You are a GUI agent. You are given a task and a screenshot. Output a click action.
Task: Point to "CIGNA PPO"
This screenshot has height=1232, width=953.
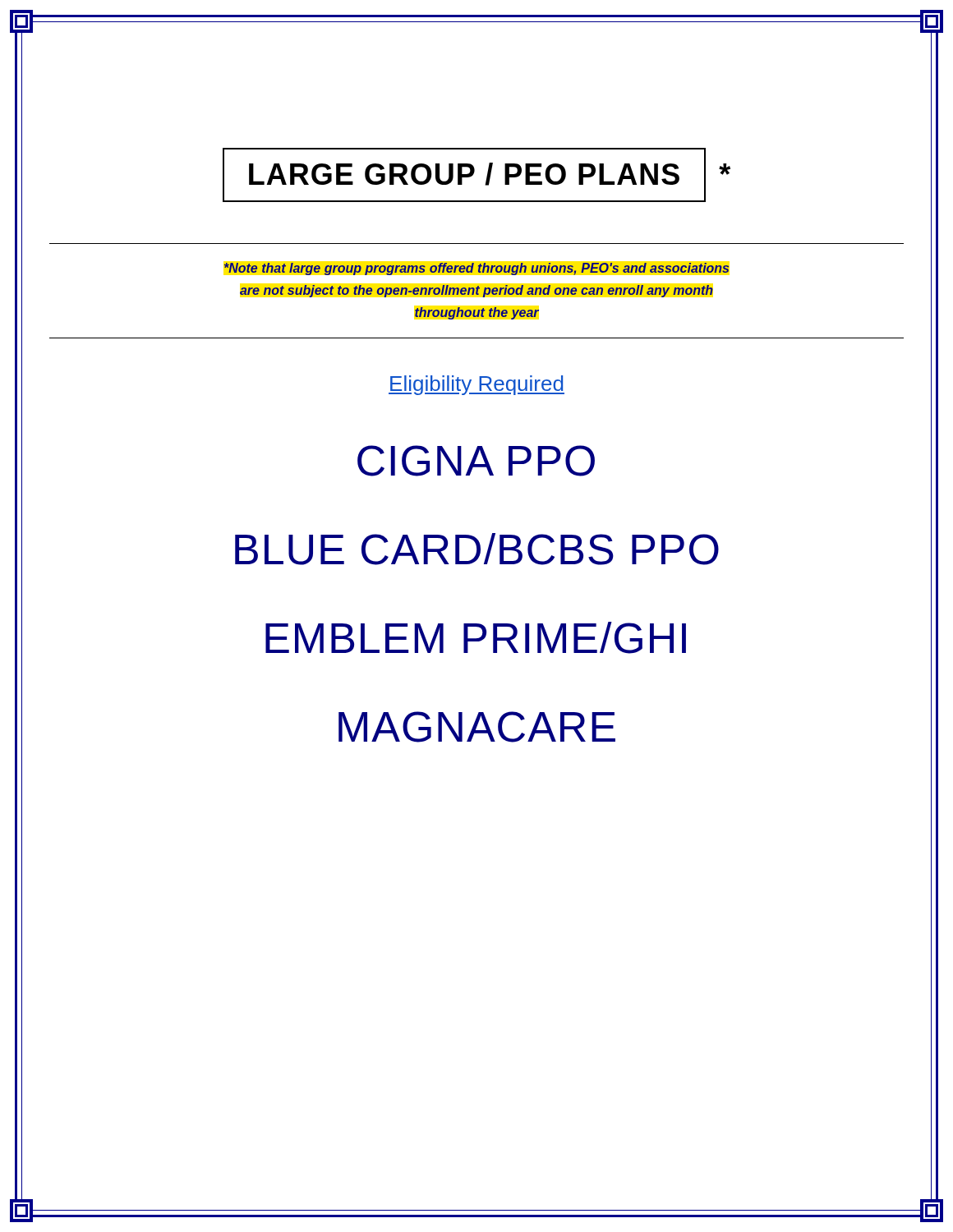click(x=476, y=460)
